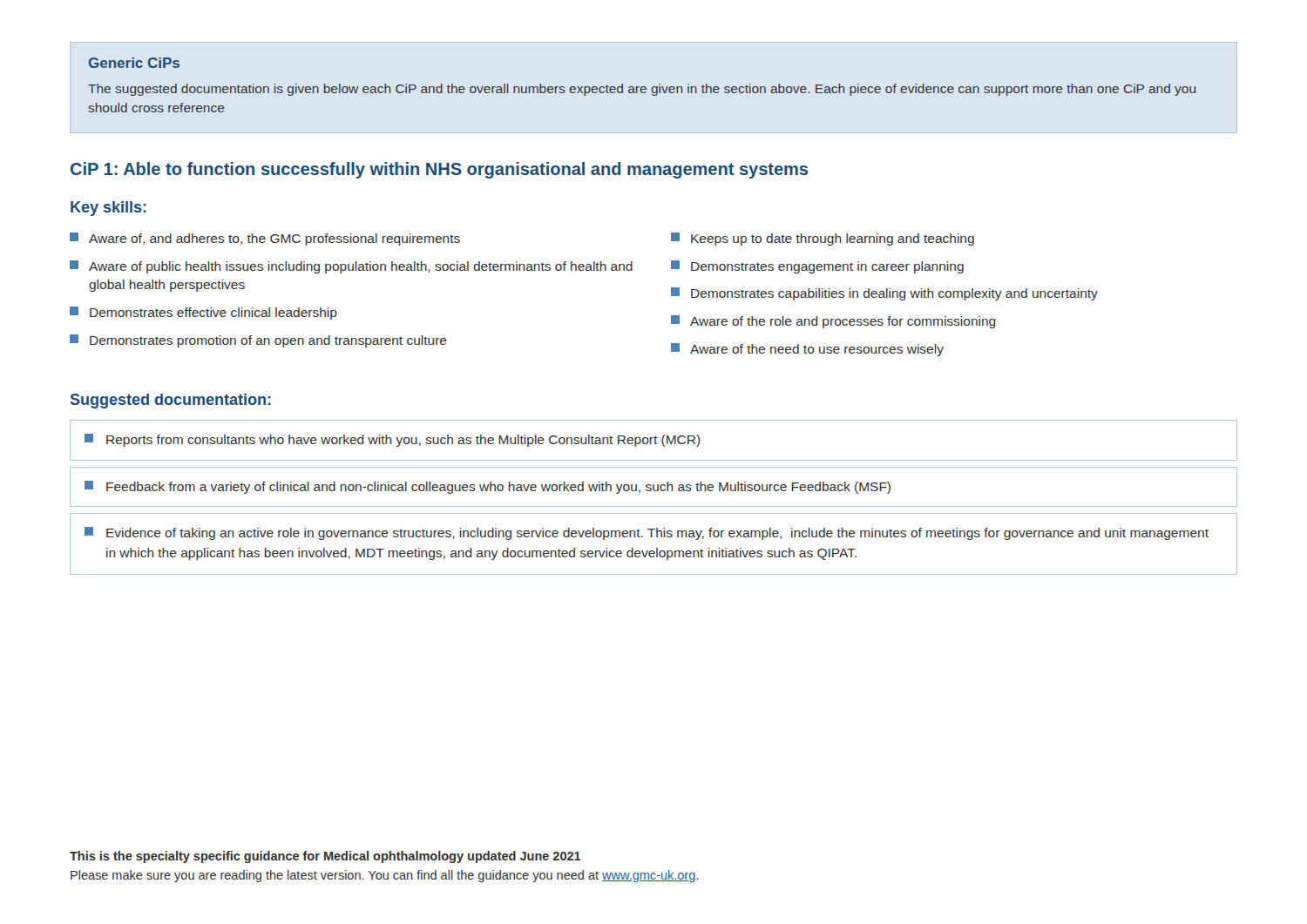Click on the section header with the text "Generic CiPs The suggested documentation is given"
The width and height of the screenshot is (1307, 924).
pos(654,87)
